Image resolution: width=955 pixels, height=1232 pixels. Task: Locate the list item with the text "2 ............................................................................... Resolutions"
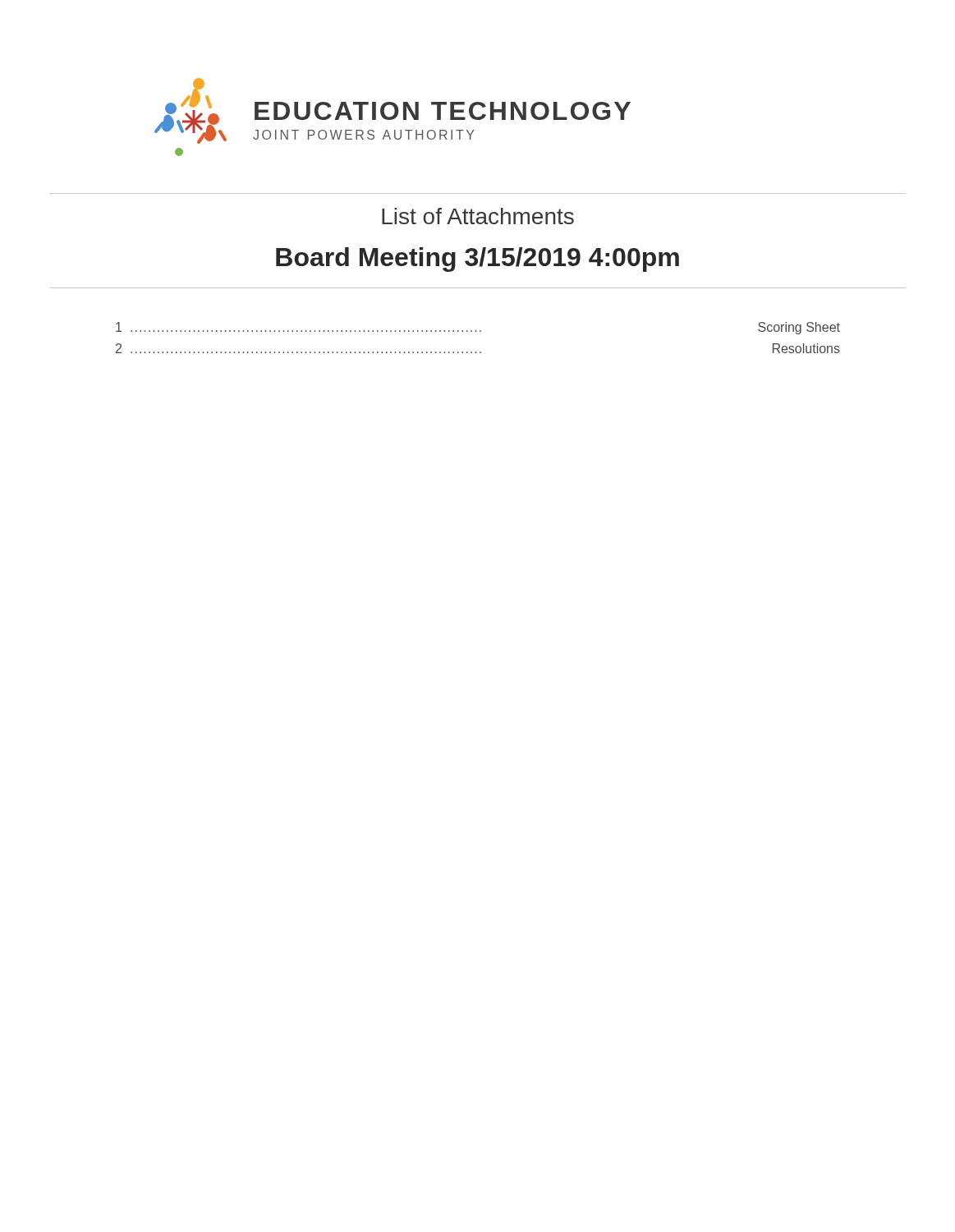[478, 349]
